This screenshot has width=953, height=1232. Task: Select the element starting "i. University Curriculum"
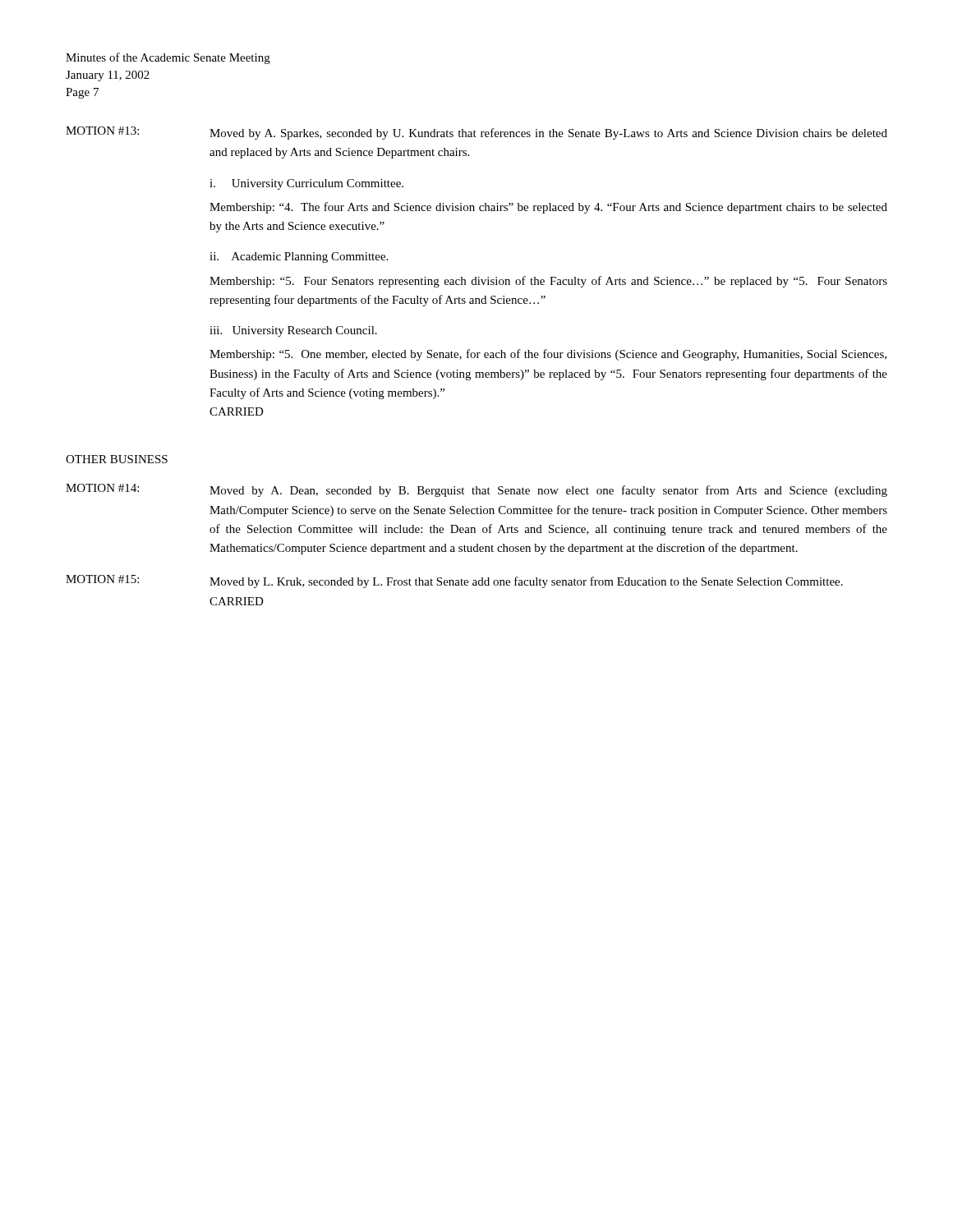(307, 183)
